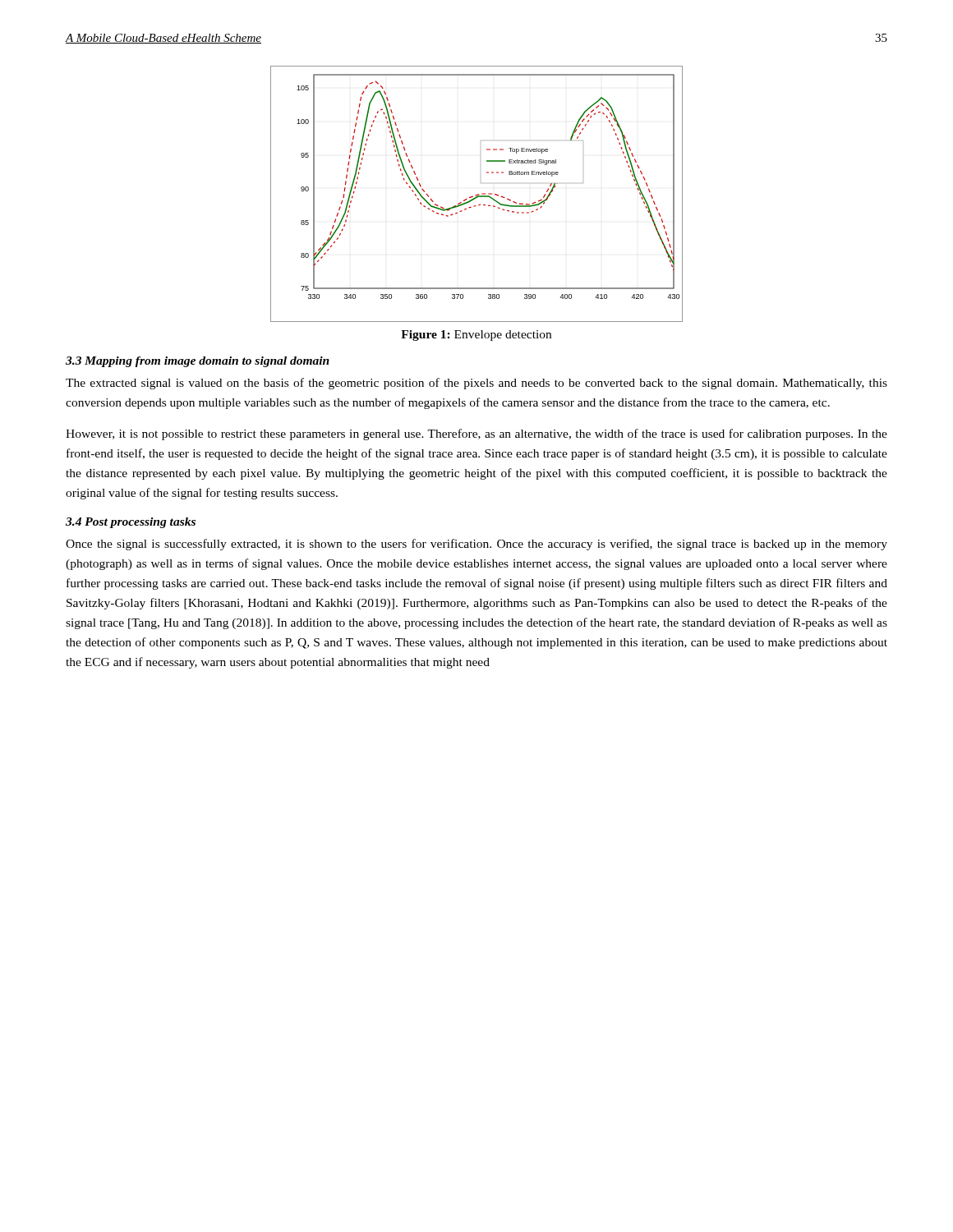The image size is (953, 1232).
Task: Locate the element starting "3.4 Post processing tasks"
Action: (131, 521)
